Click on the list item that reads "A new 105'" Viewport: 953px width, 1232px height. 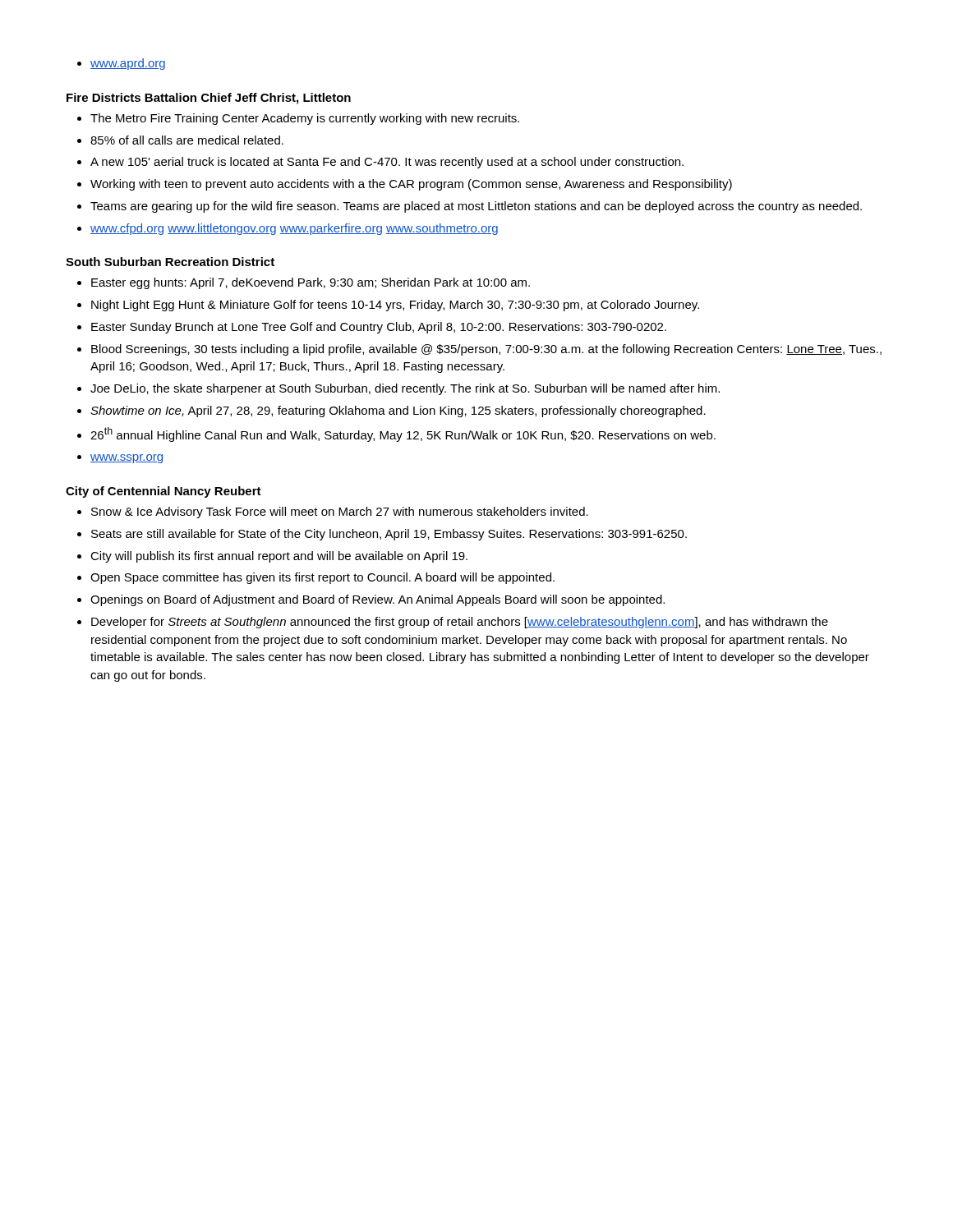click(387, 162)
